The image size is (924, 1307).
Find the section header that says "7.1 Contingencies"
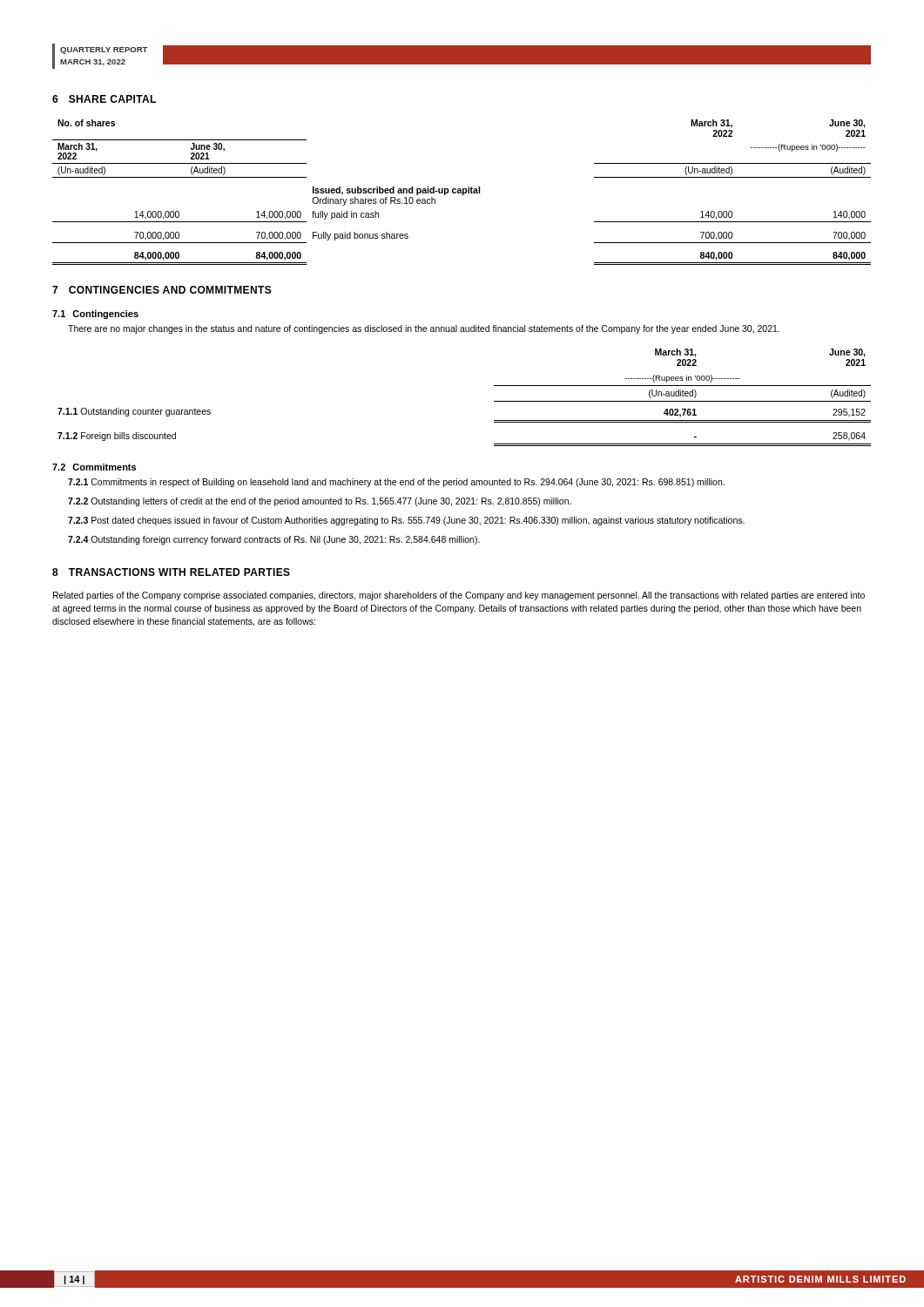[95, 313]
